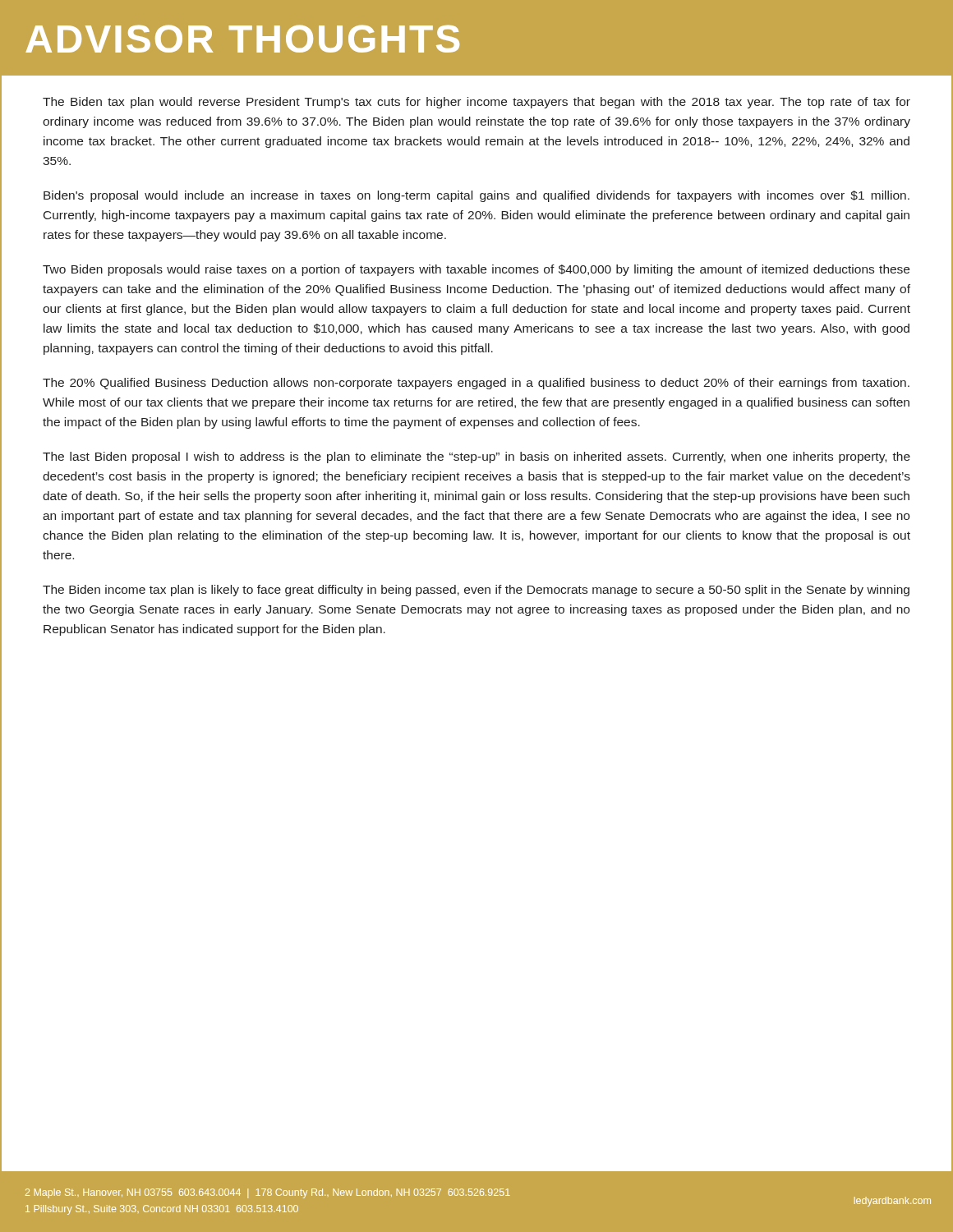The width and height of the screenshot is (953, 1232).
Task: Locate the region starting "Biden's proposal would include an increase in"
Action: pyautogui.click(x=476, y=215)
